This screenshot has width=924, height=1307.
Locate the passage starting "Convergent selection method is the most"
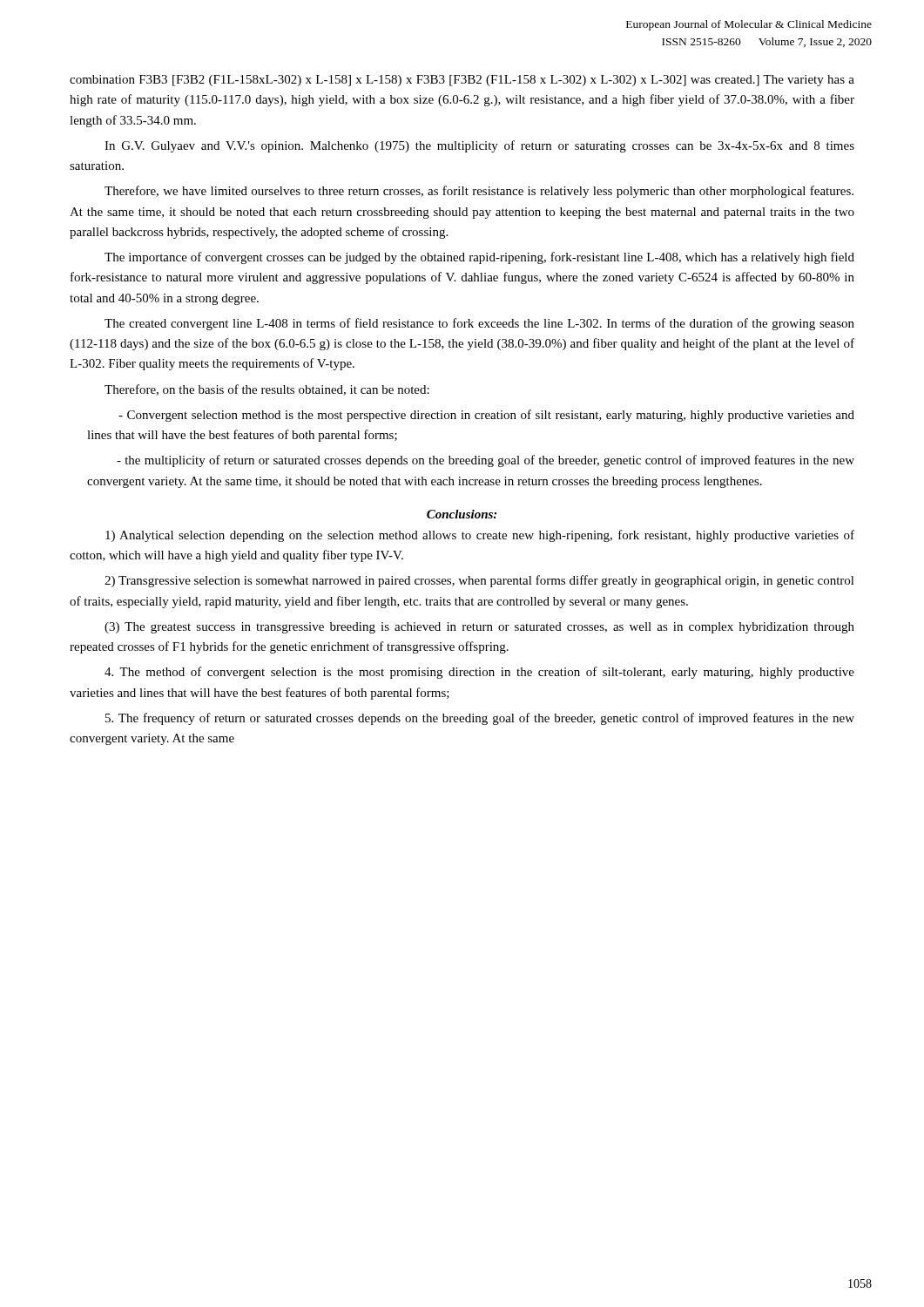(x=462, y=425)
